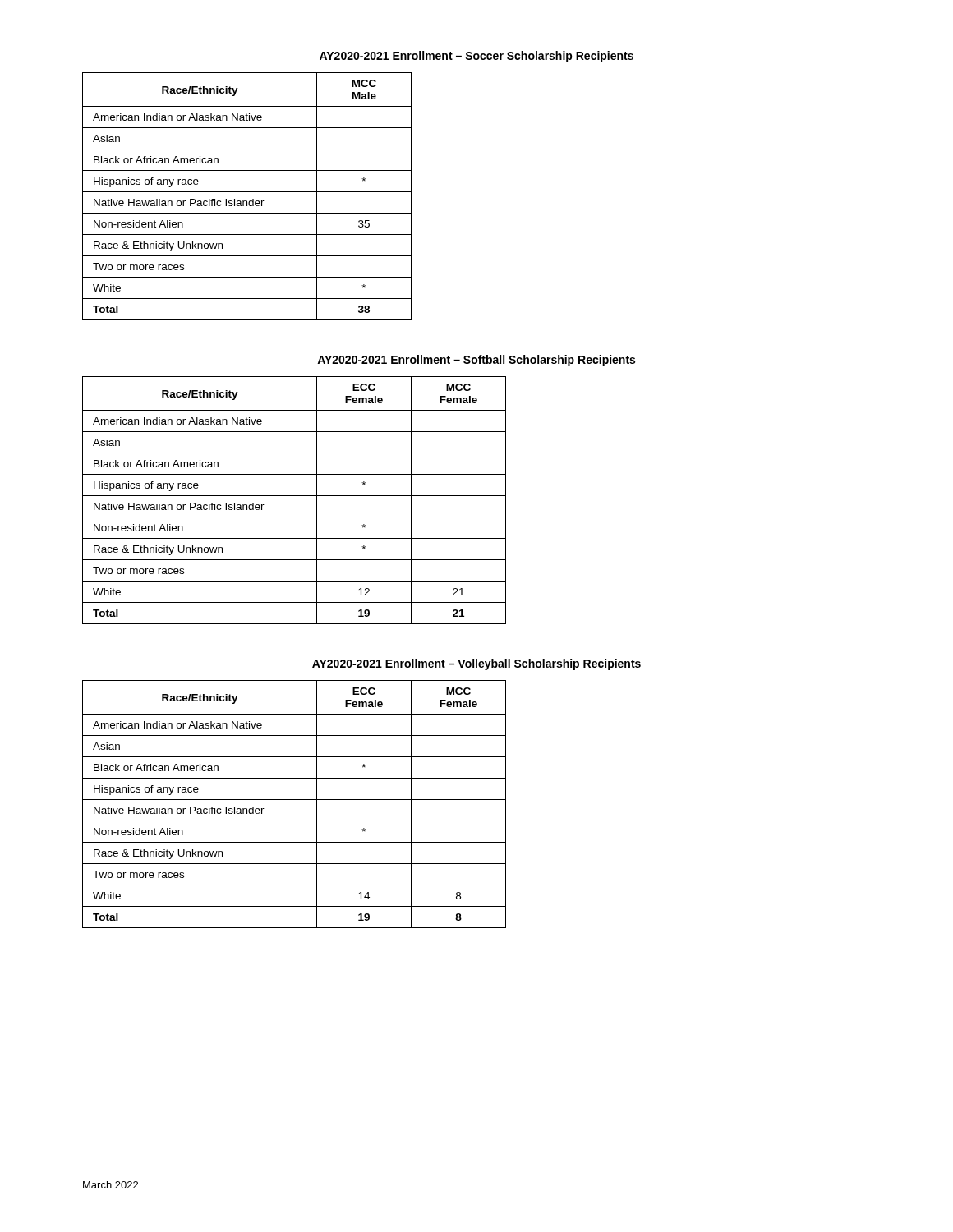Locate the element starting "AY2020-2021 Enrollment – Volleyball"
The image size is (953, 1232).
point(476,664)
